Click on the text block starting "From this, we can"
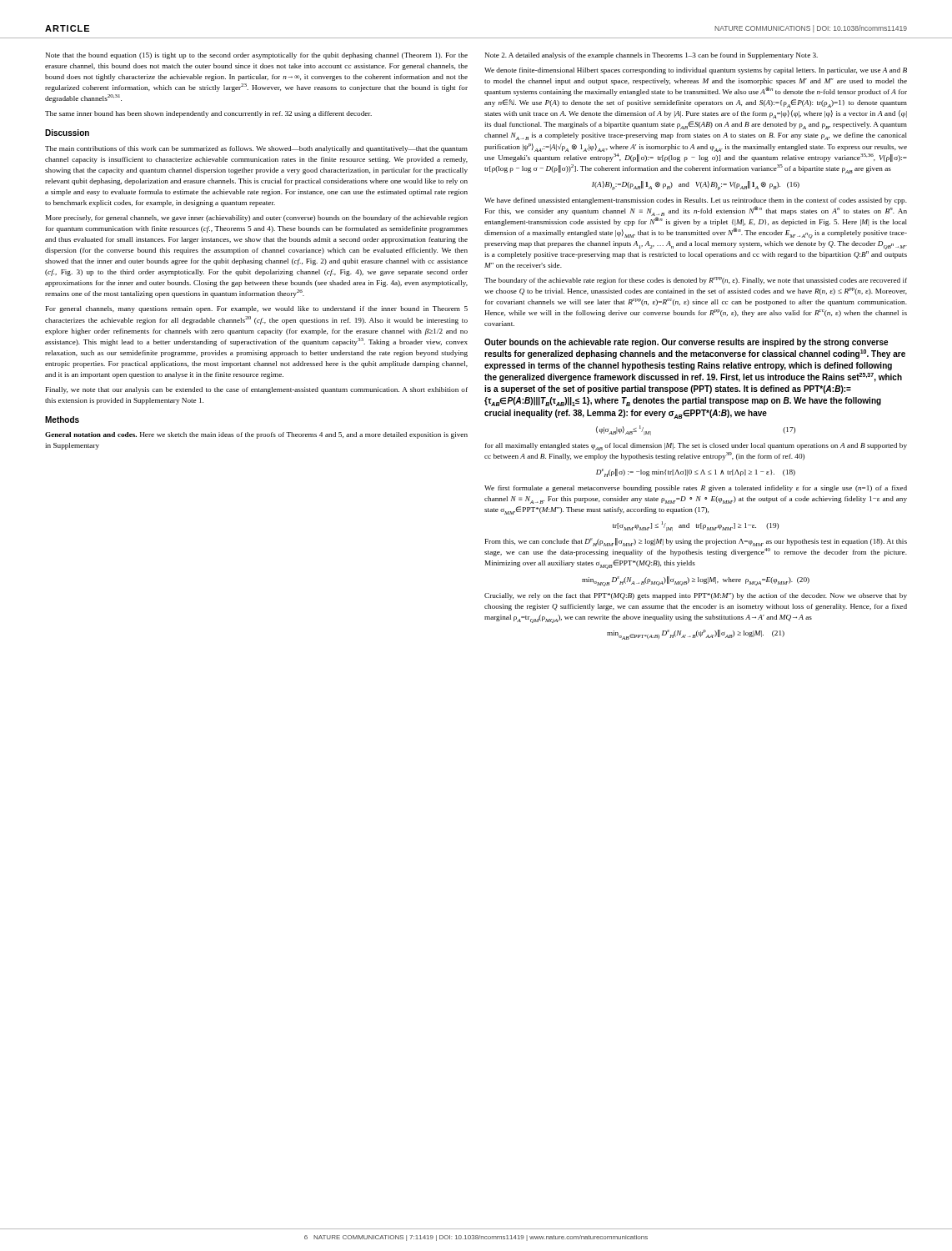The width and height of the screenshot is (952, 1251). click(696, 553)
